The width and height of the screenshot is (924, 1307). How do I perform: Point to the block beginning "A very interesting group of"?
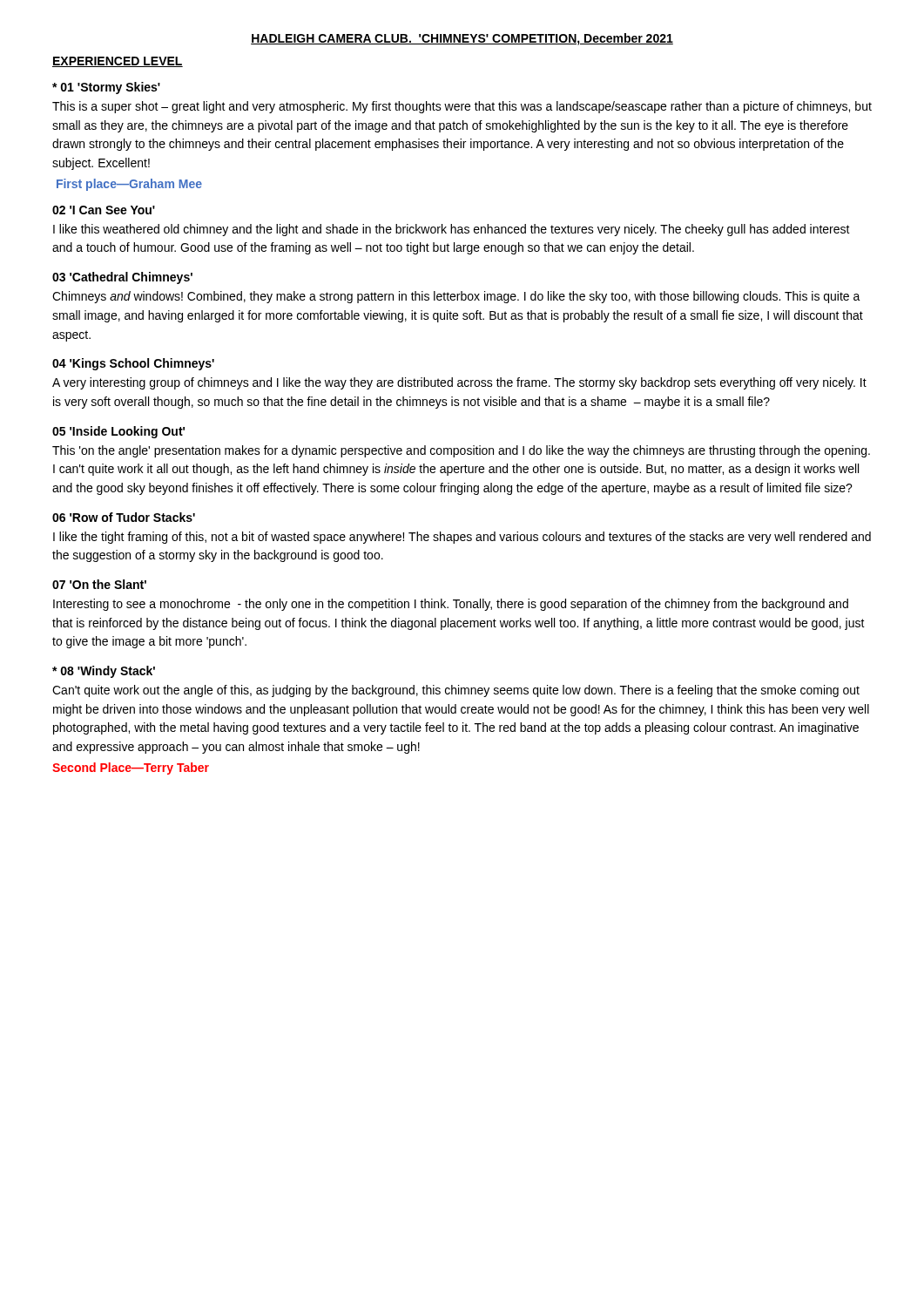pos(459,392)
